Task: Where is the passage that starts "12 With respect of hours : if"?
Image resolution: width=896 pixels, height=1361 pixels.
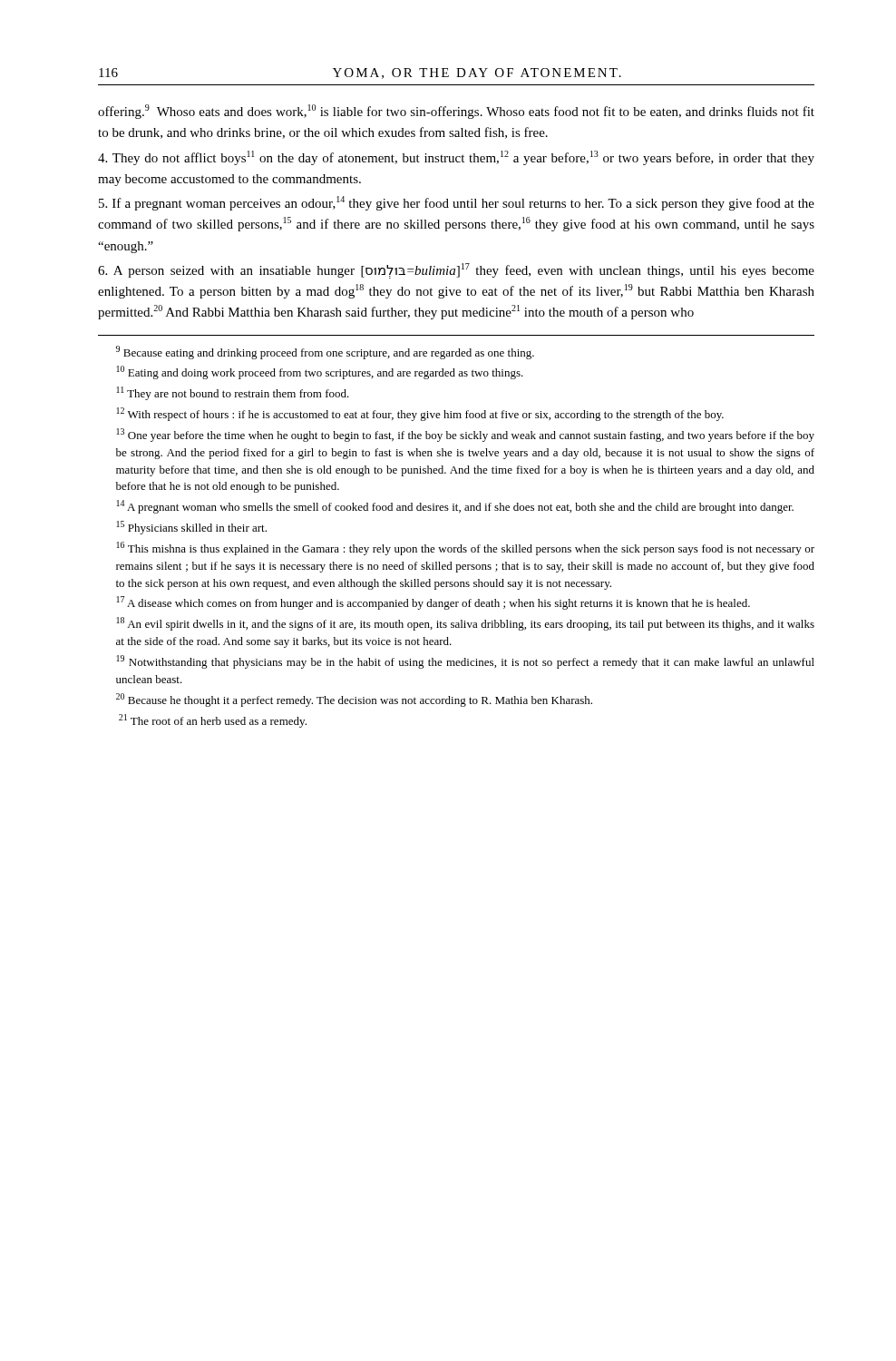Action: point(456,415)
